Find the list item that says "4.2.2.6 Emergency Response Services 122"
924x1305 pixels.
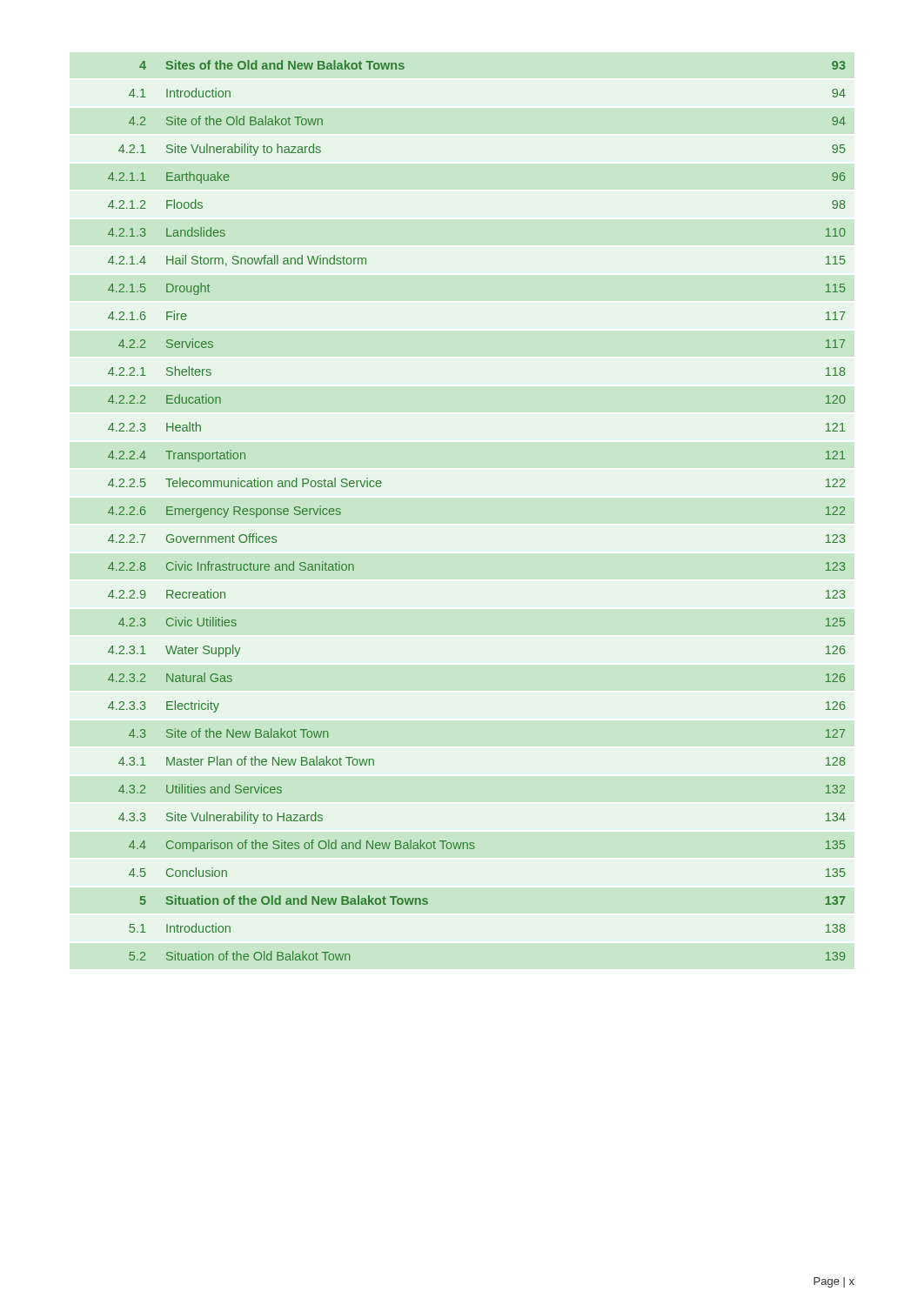click(132, 511)
